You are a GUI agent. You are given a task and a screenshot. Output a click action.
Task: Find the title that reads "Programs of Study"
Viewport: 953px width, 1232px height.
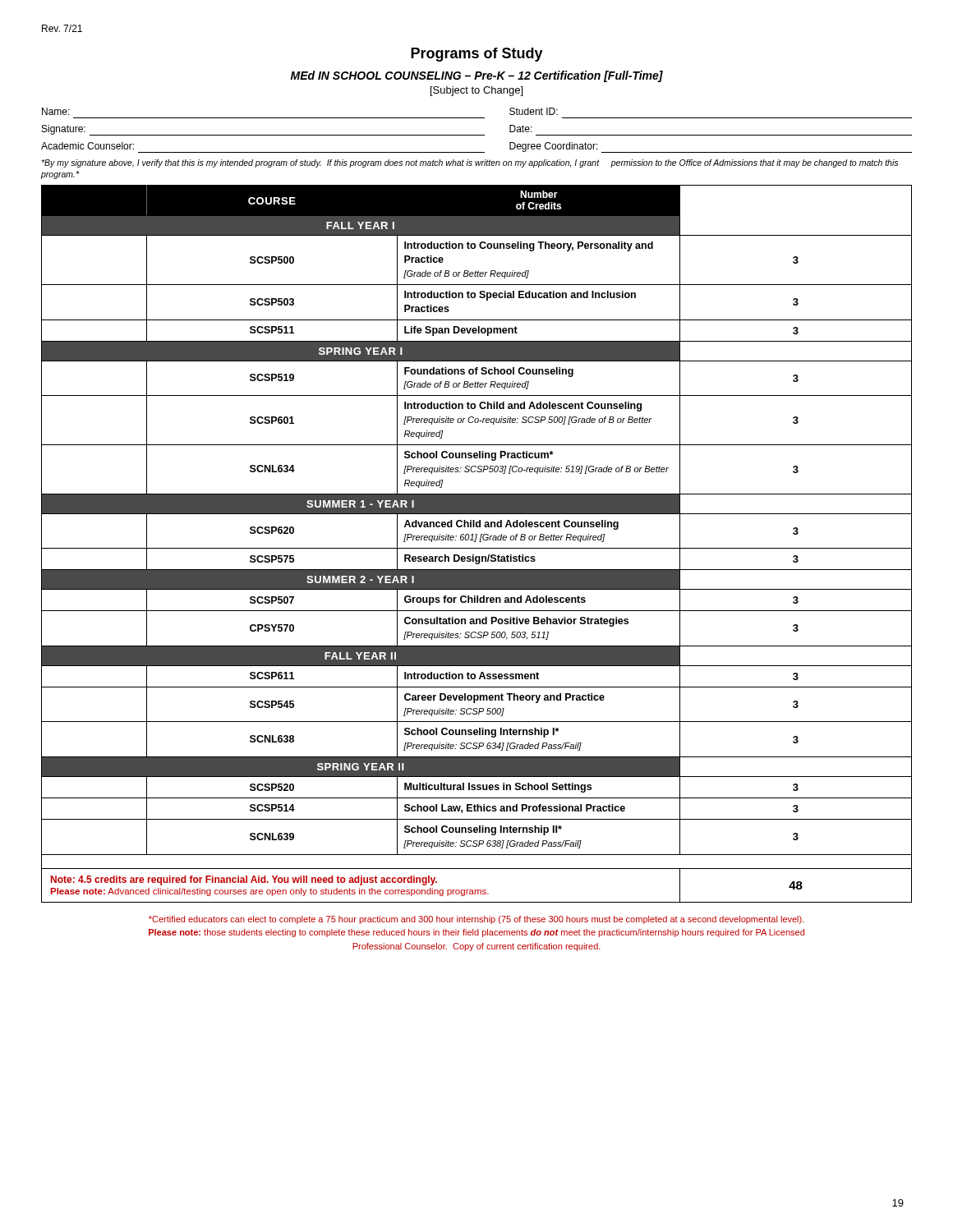pos(476,53)
